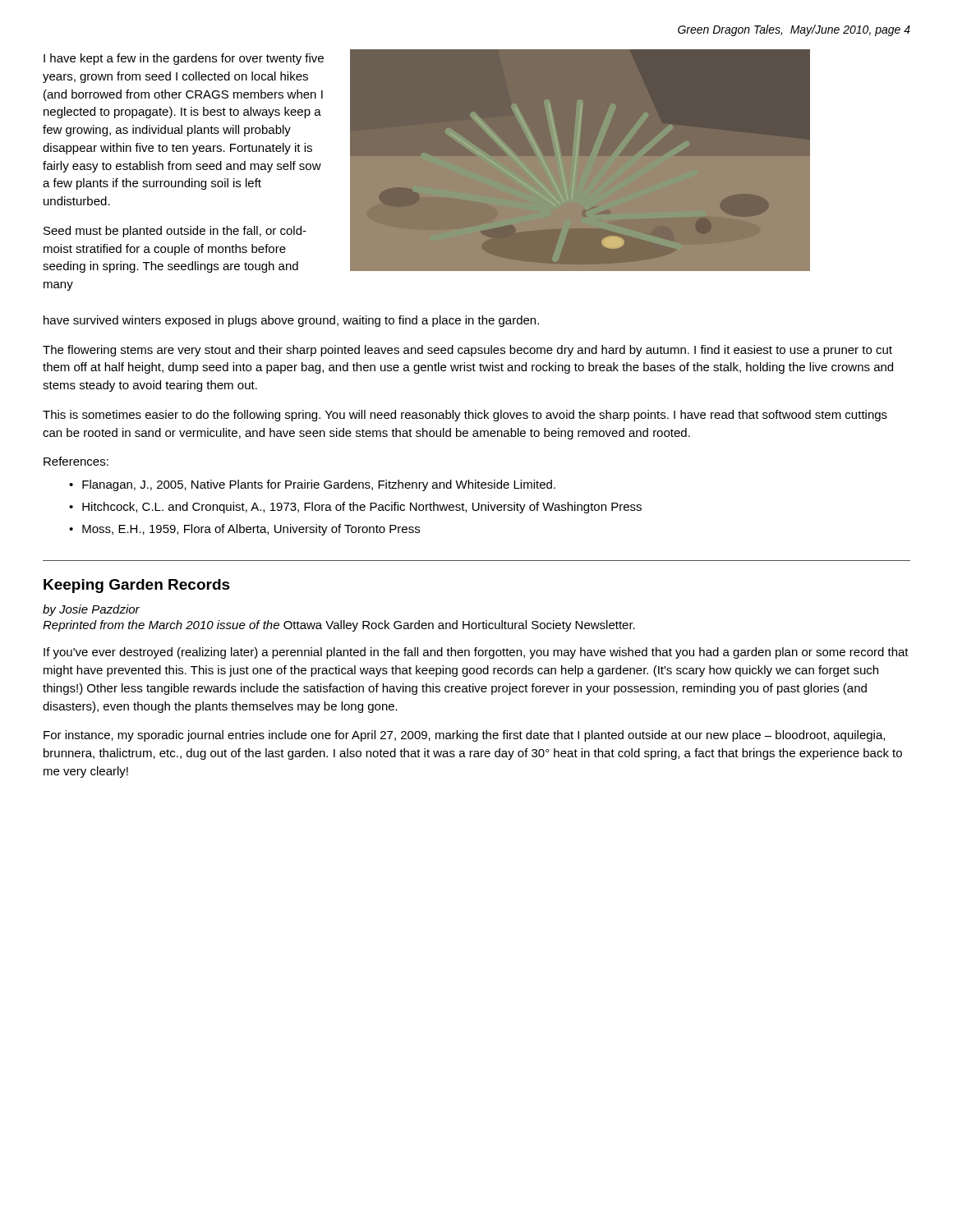Click on the block starting "Reprinted from the March"
953x1232 pixels.
339,625
